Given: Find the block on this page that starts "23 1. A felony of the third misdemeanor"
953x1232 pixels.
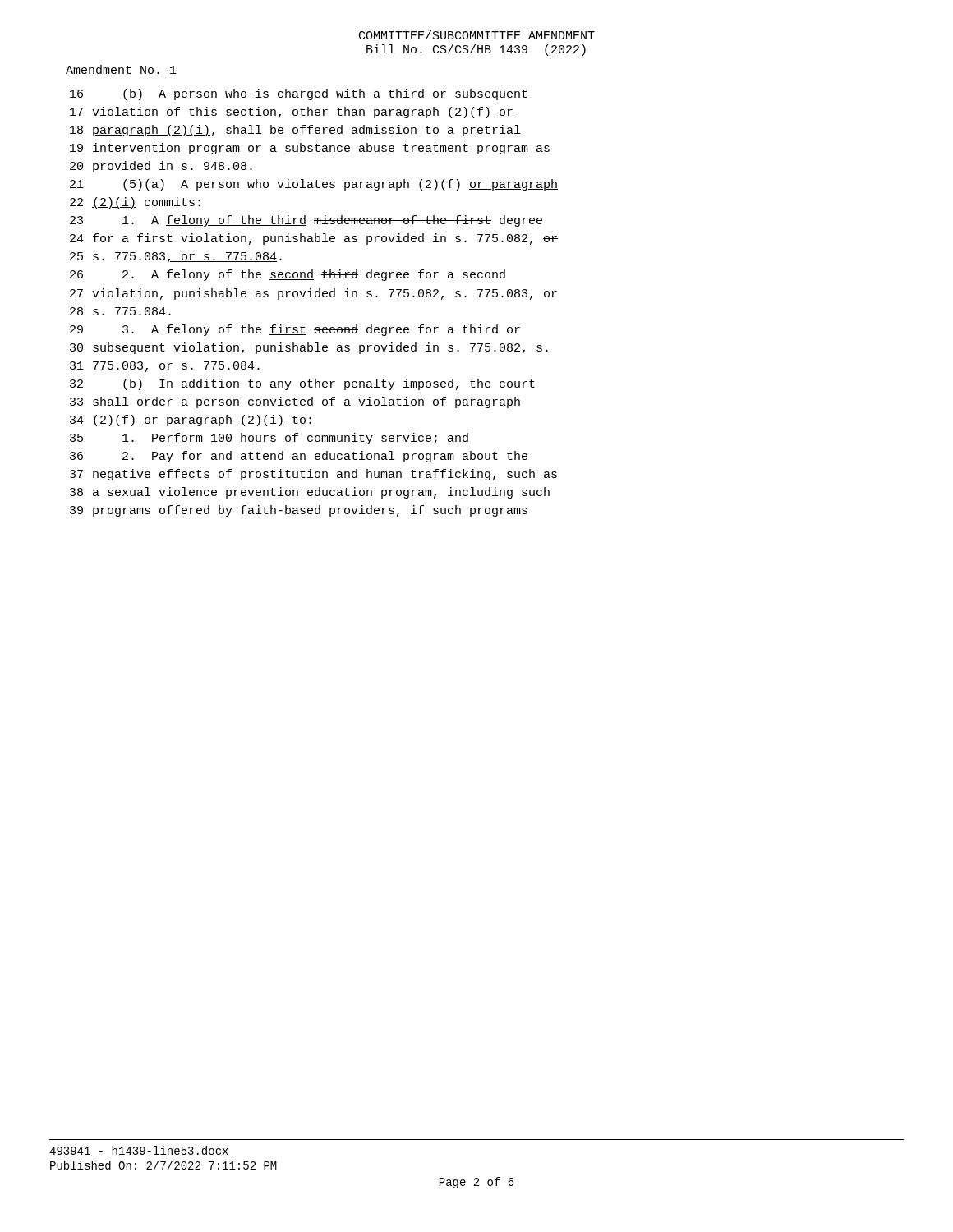Looking at the screenshot, I should click(x=476, y=222).
